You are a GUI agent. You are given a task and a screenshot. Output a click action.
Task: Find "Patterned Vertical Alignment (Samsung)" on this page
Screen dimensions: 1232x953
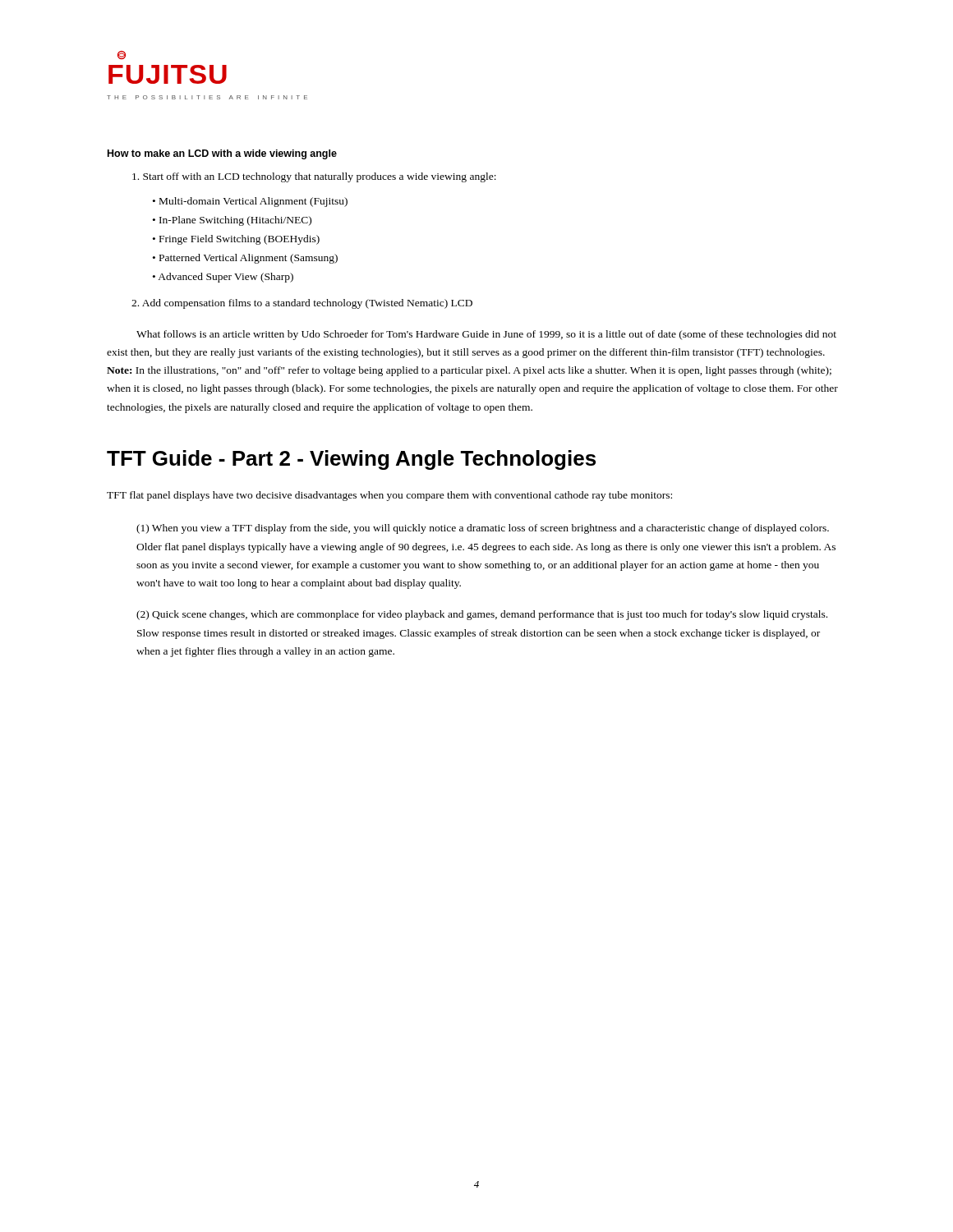click(248, 257)
